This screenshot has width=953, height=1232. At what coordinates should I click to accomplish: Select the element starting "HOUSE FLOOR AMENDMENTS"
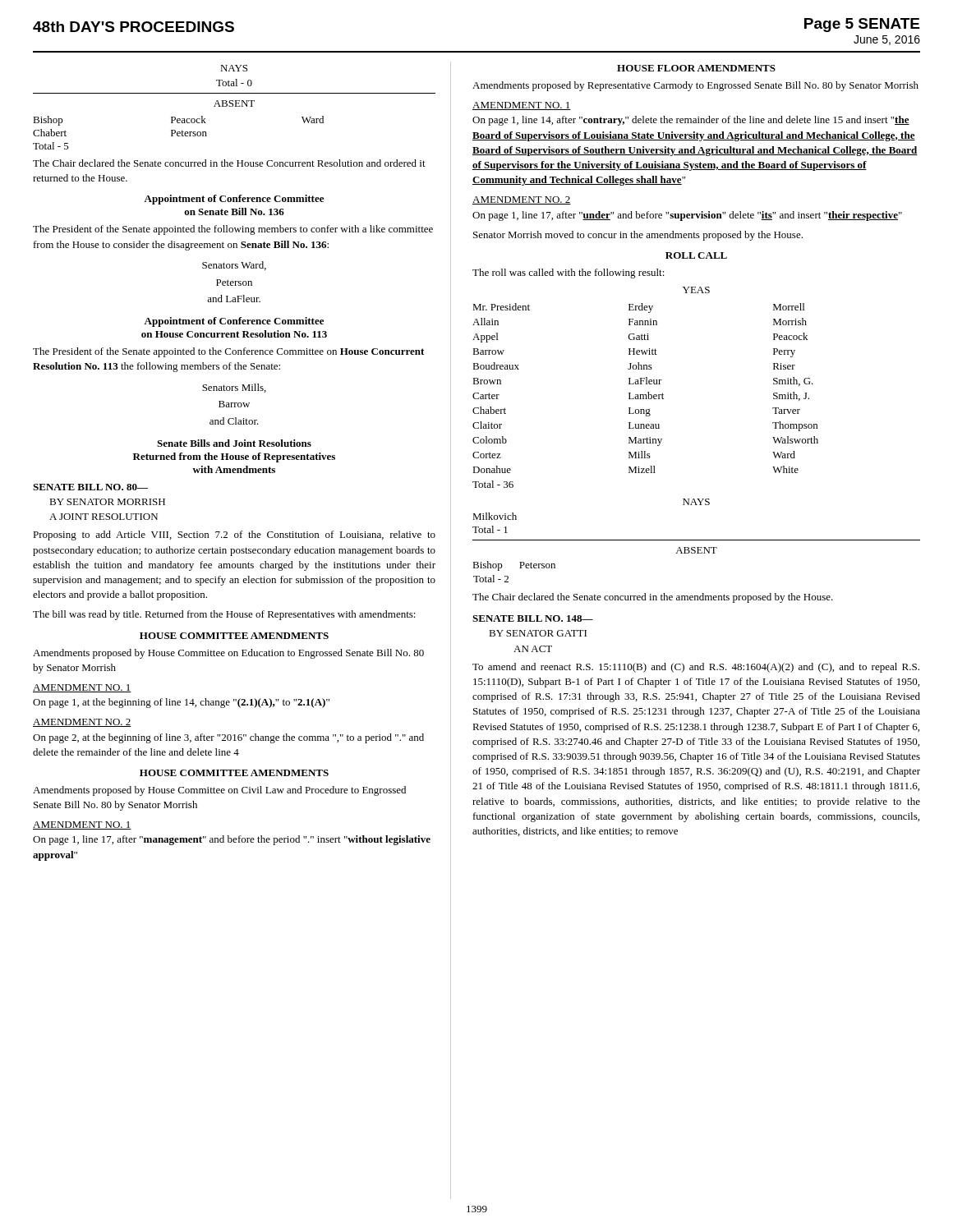click(x=696, y=68)
